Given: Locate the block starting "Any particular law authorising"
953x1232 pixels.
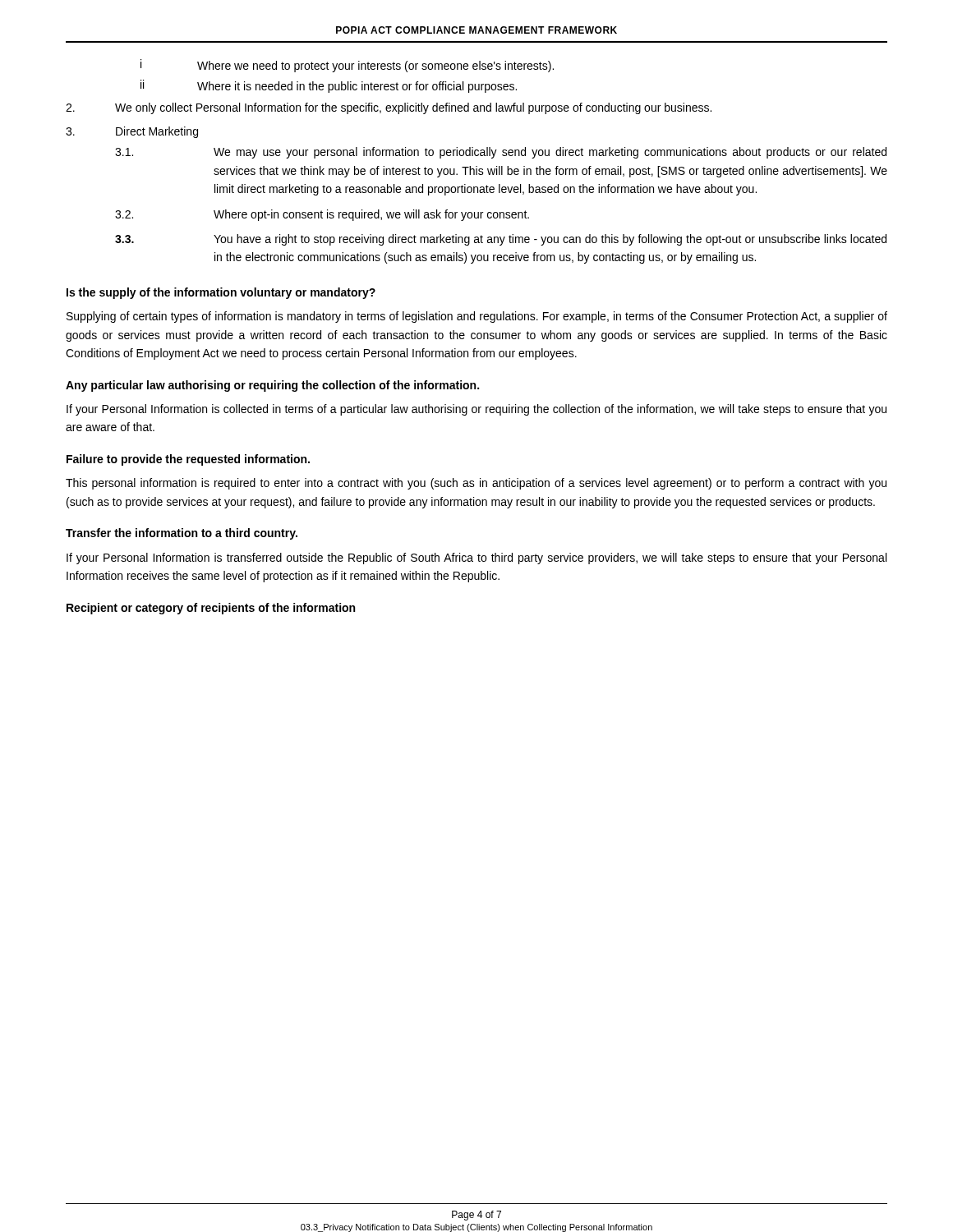Looking at the screenshot, I should [x=273, y=385].
